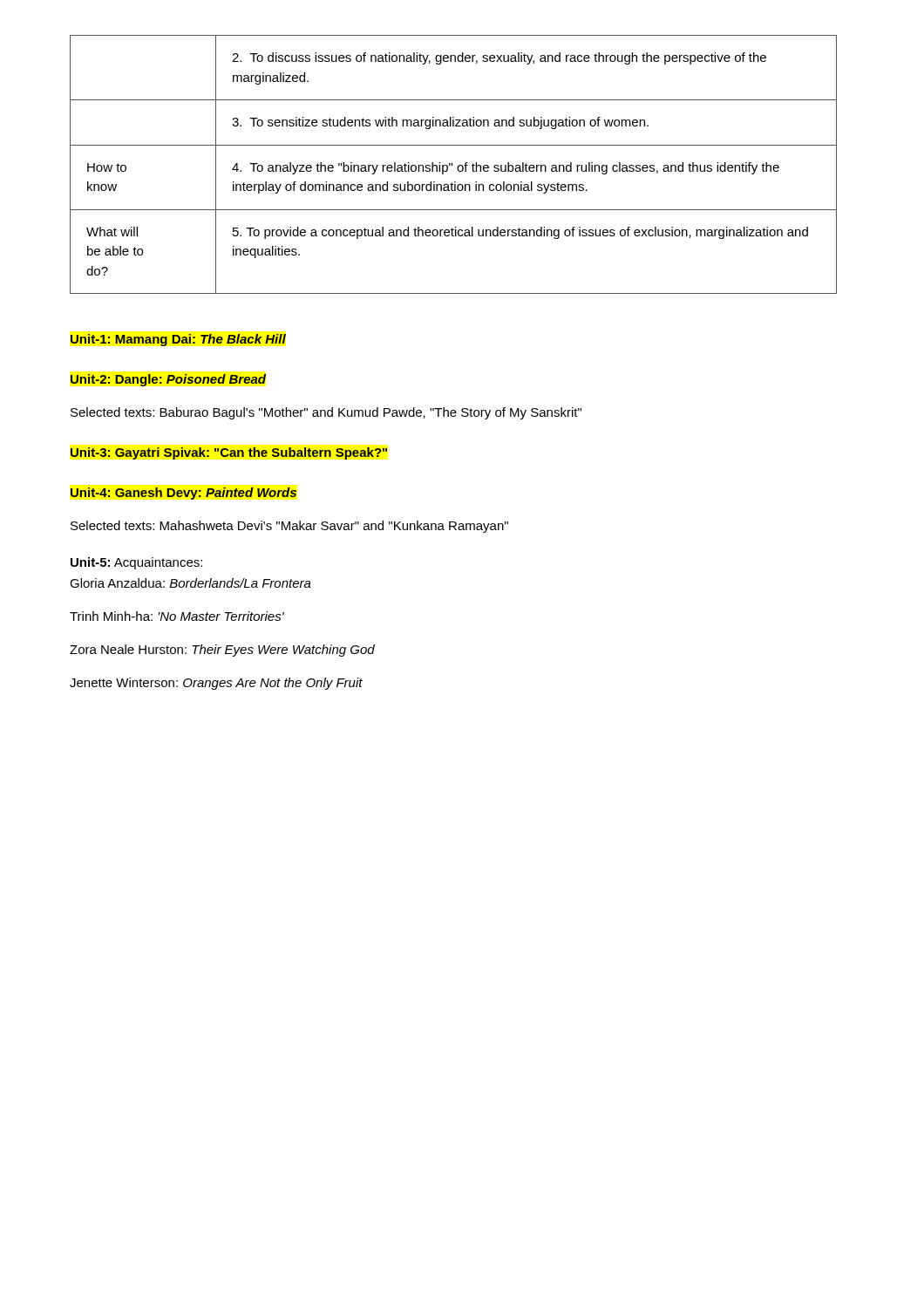Image resolution: width=924 pixels, height=1308 pixels.
Task: Navigate to the element starting "Unit-2: Dangle: Poisoned Bread"
Action: point(168,379)
